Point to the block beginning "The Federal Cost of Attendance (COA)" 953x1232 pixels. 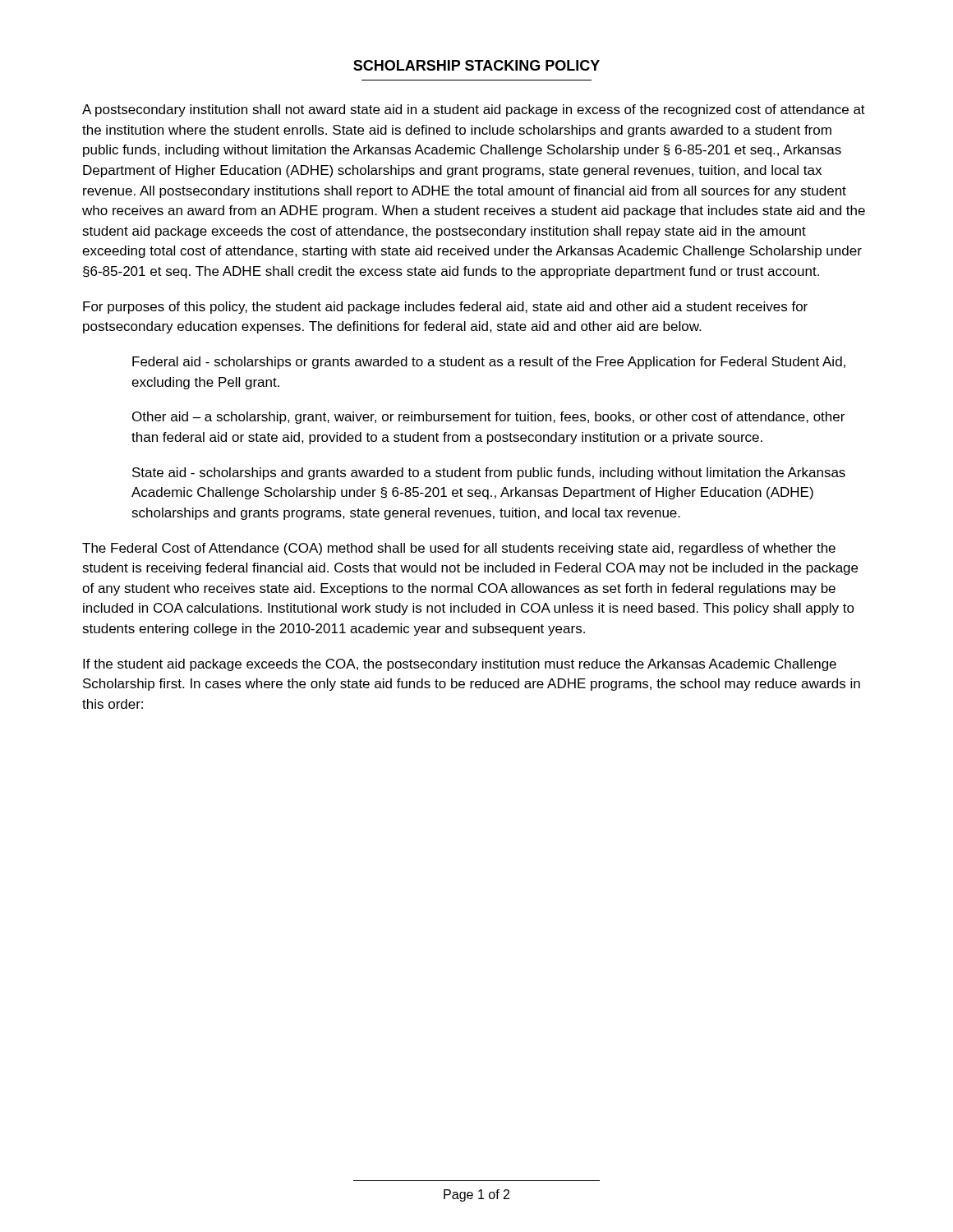470,588
